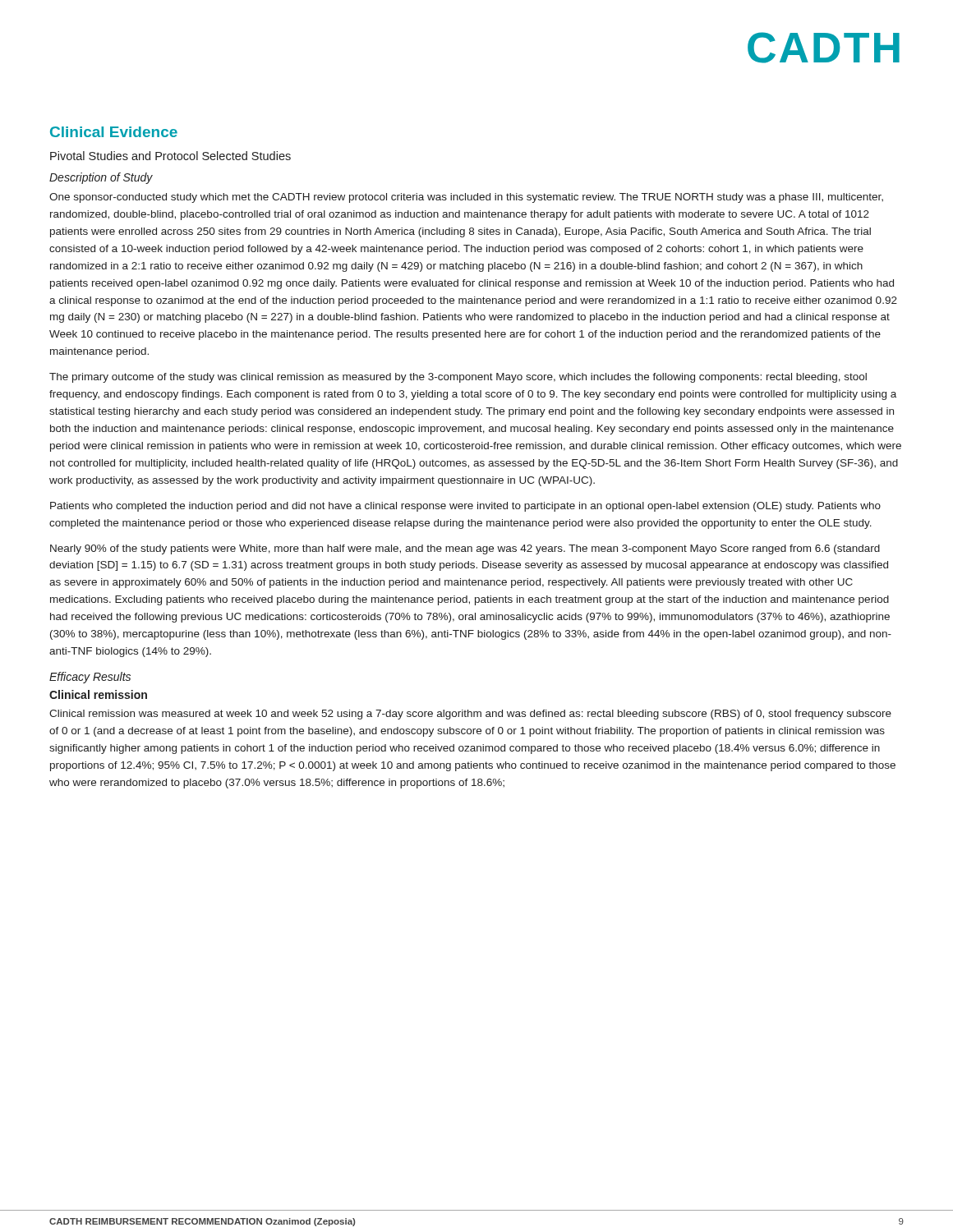Select the section header containing "Description of Study"
Viewport: 953px width, 1232px height.
(101, 177)
